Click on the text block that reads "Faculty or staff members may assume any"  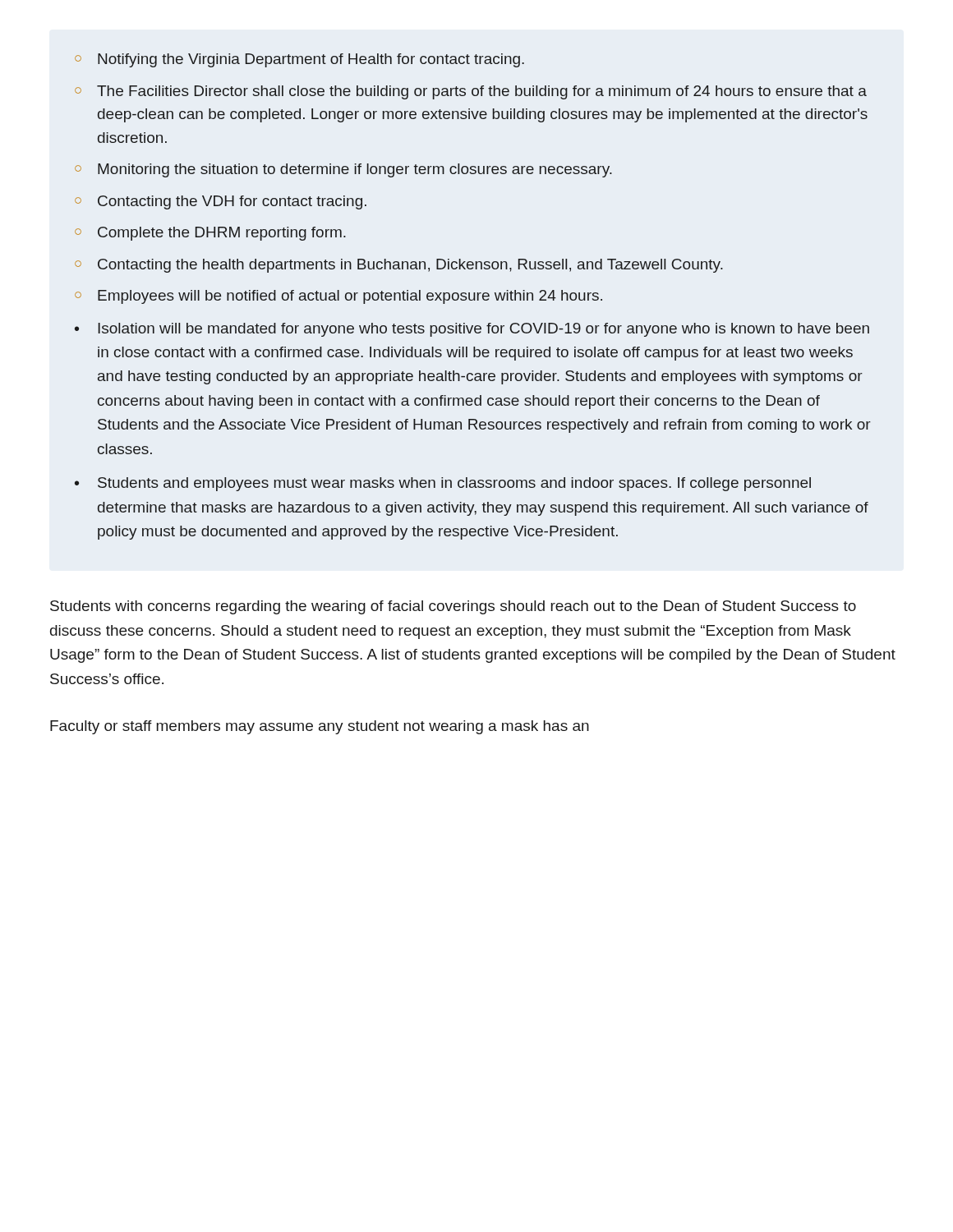[319, 726]
